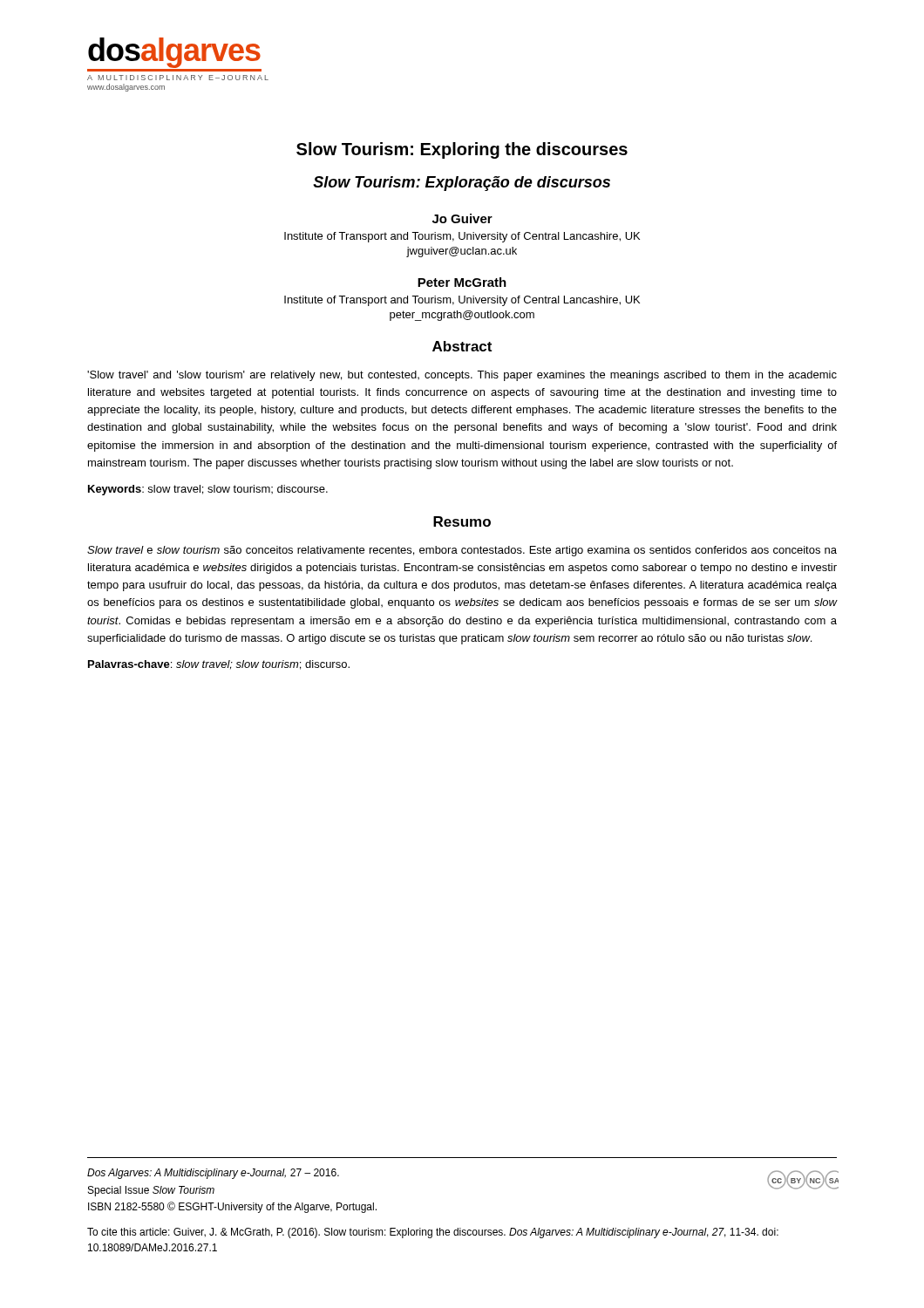Select the text containing "Jo Guiver"

pos(462,218)
